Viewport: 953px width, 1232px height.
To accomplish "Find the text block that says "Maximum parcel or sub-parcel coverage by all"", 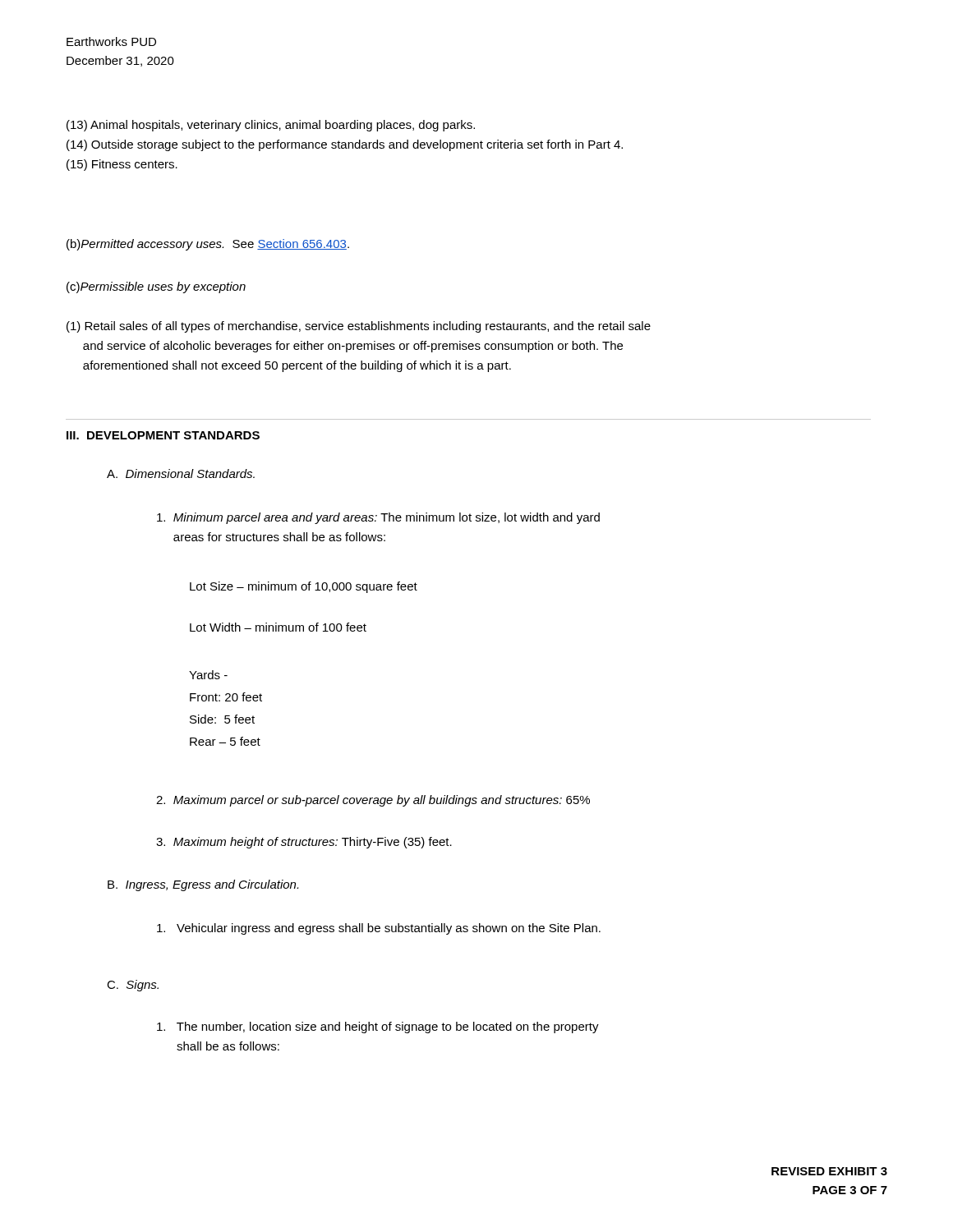I will pos(373,800).
